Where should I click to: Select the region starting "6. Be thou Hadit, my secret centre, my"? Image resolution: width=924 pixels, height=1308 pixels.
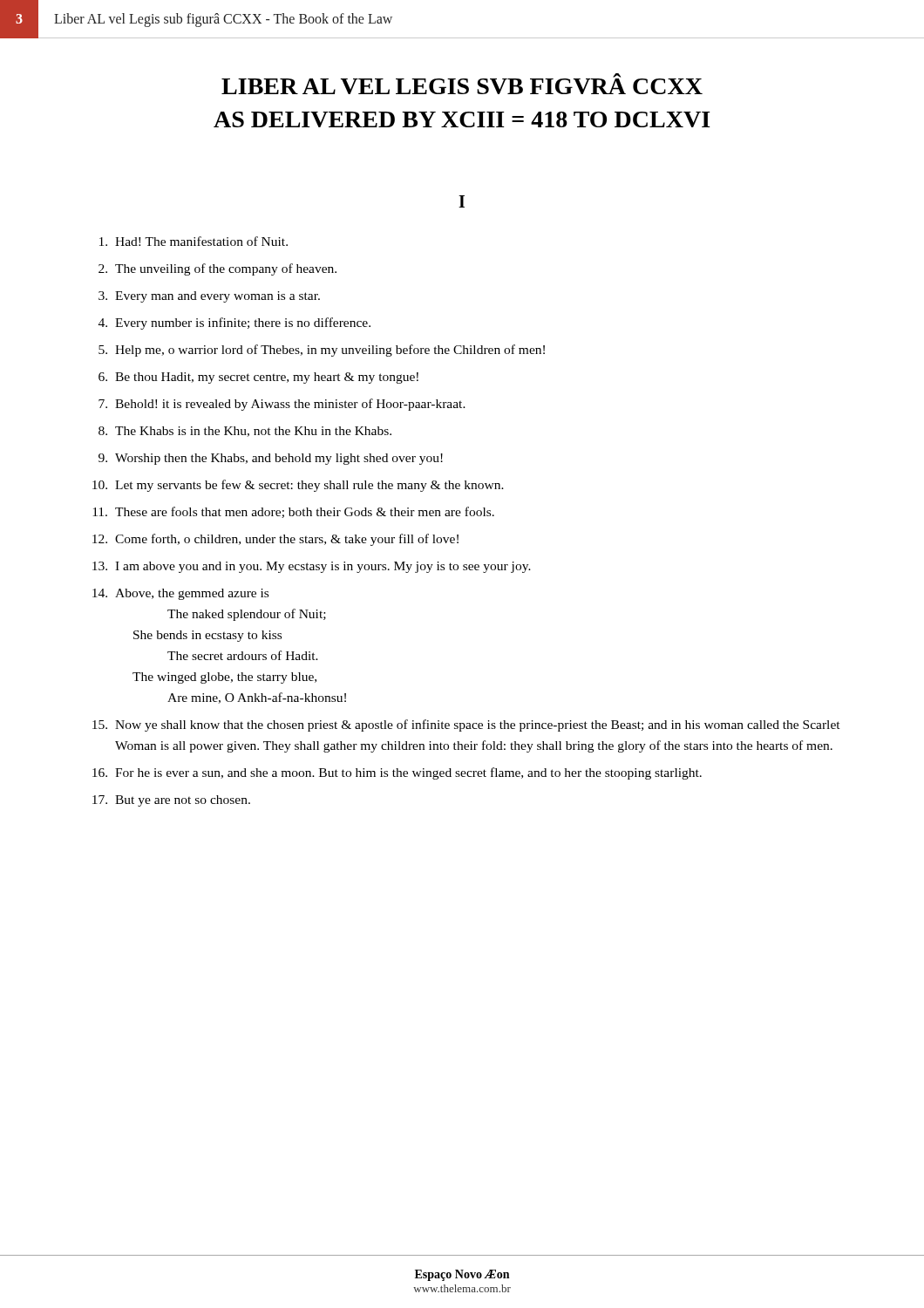point(258,378)
